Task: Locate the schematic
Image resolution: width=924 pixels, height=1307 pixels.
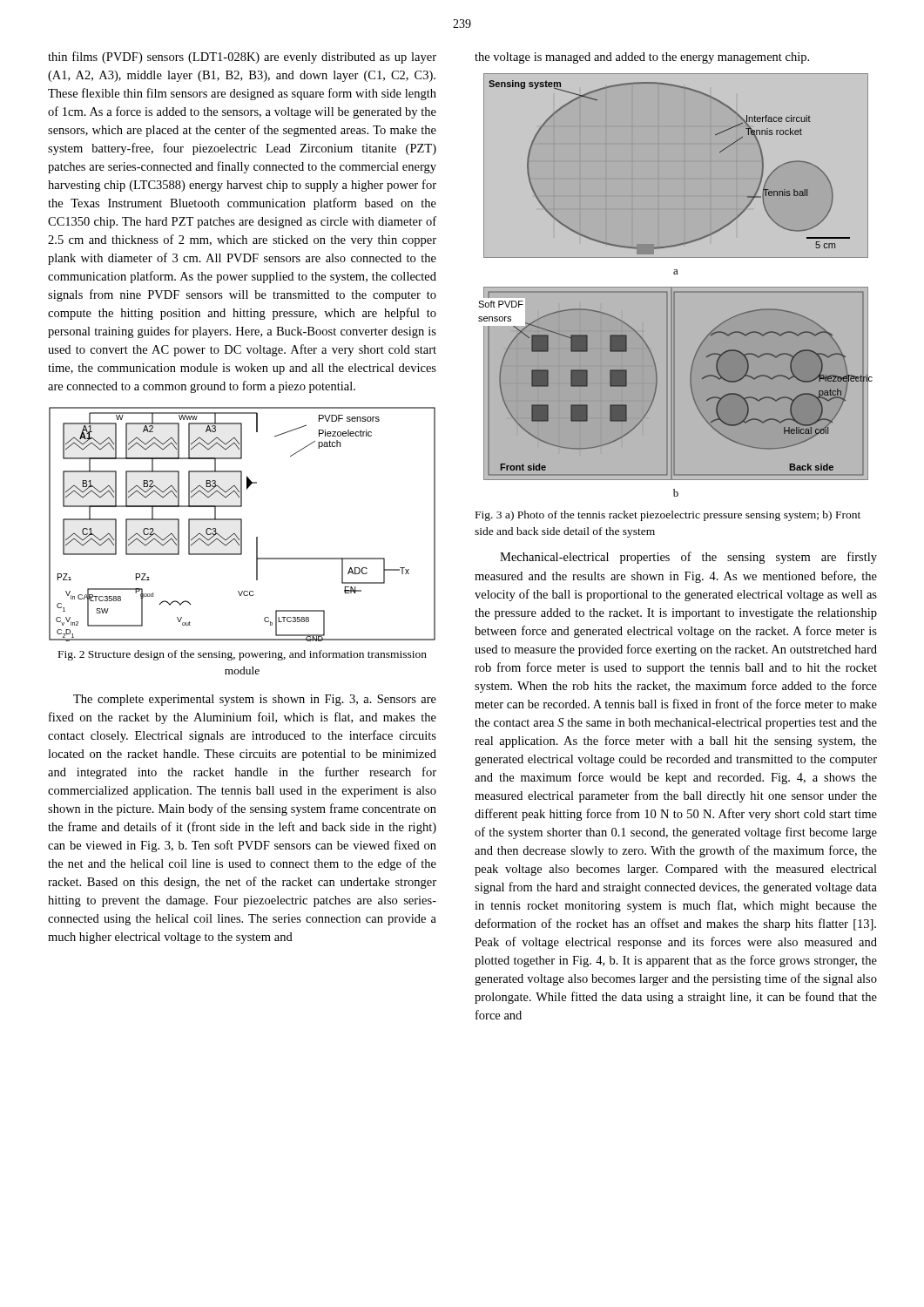Action: pyautogui.click(x=242, y=524)
